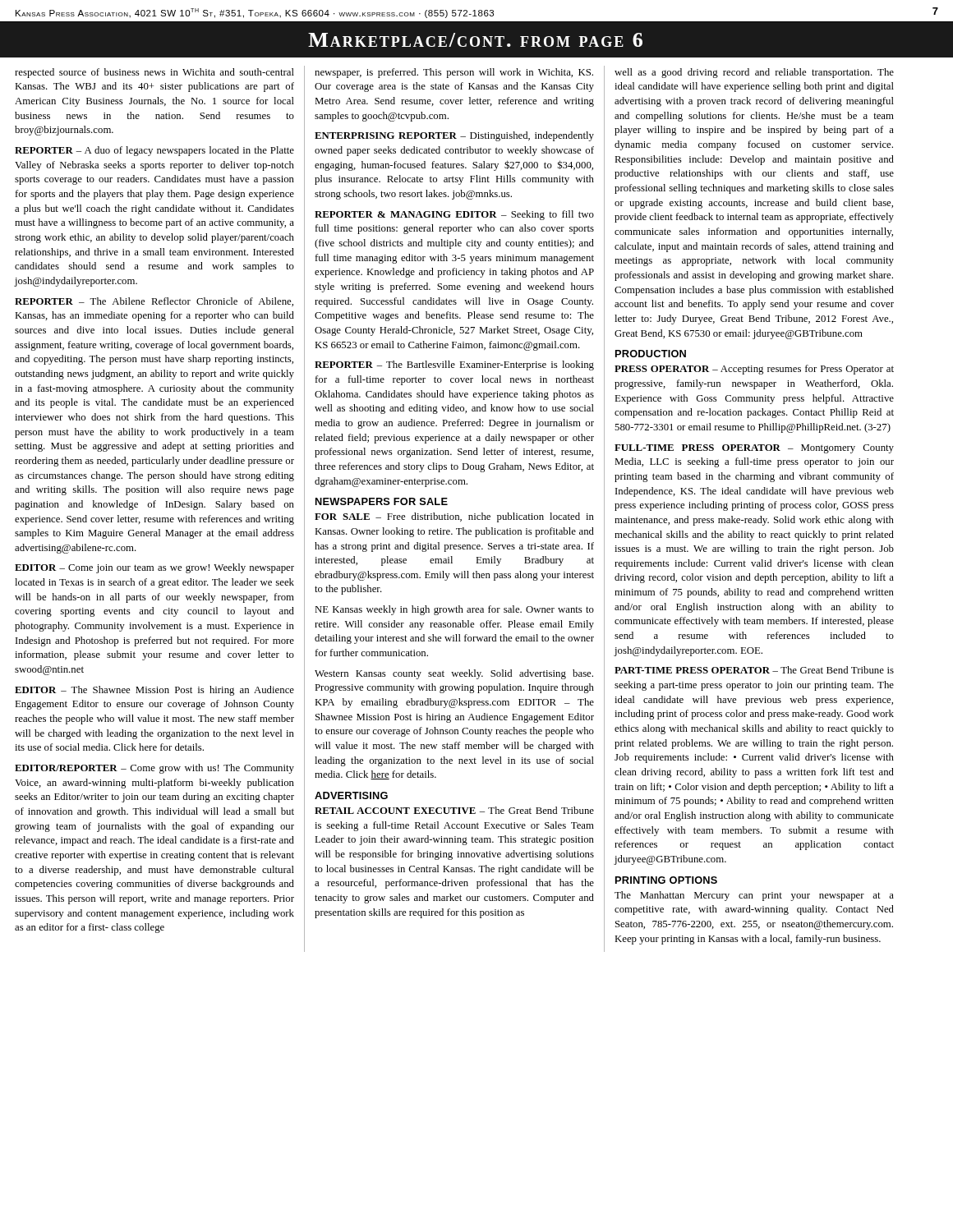Click on the section header with the text "Printing Options"
Viewport: 953px width, 1232px height.
point(666,880)
